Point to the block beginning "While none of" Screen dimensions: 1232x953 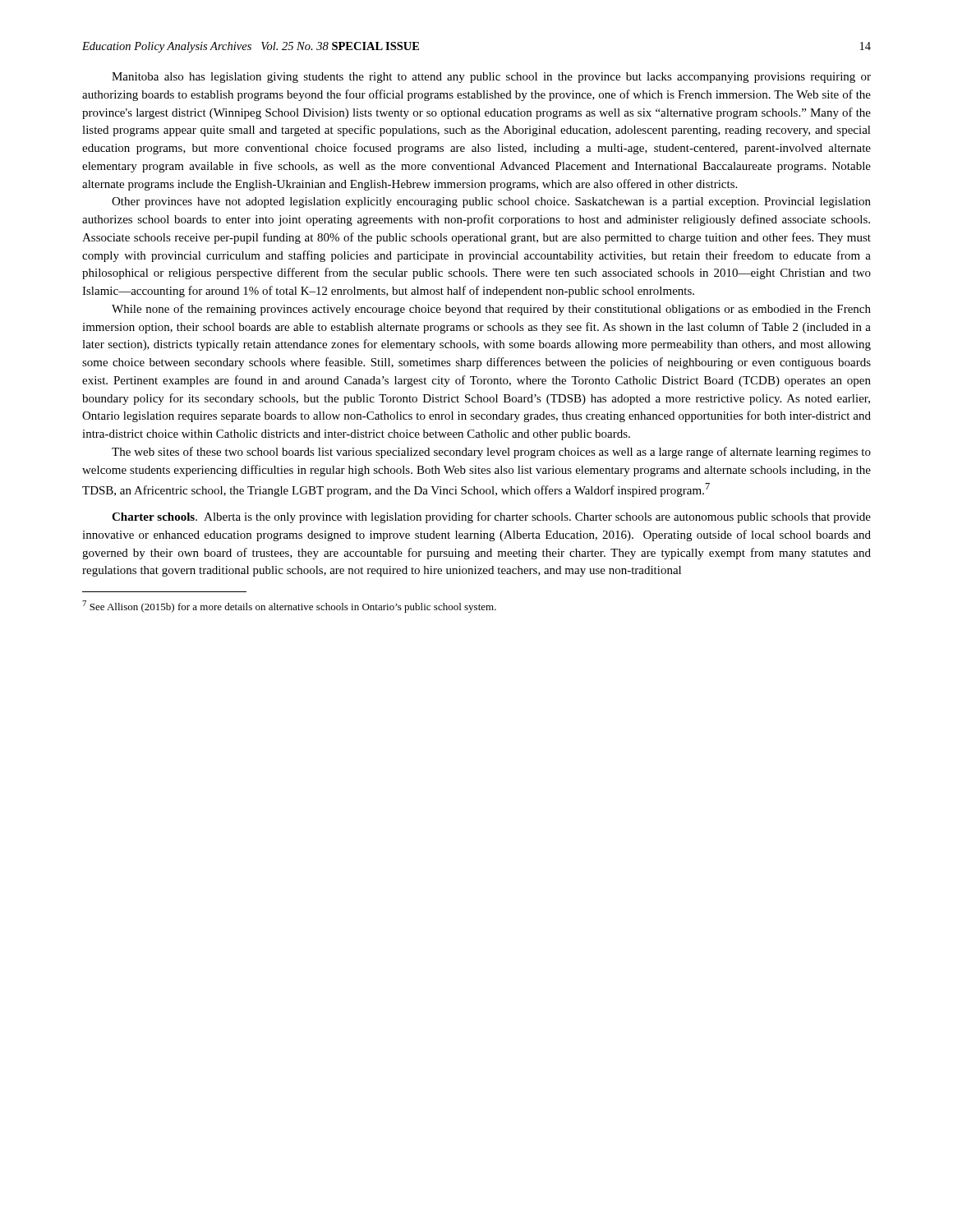coord(476,372)
